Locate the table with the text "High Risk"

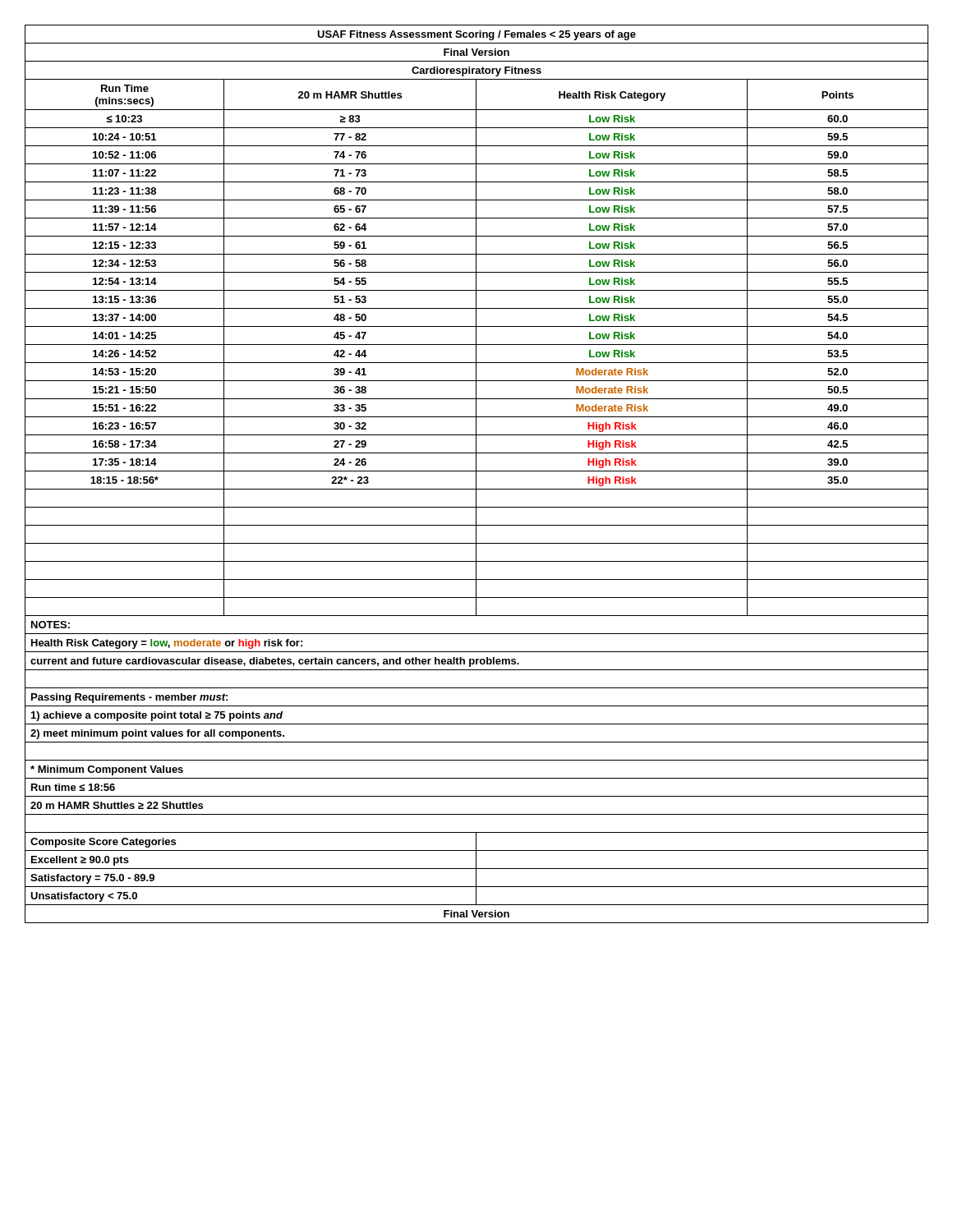[x=476, y=474]
